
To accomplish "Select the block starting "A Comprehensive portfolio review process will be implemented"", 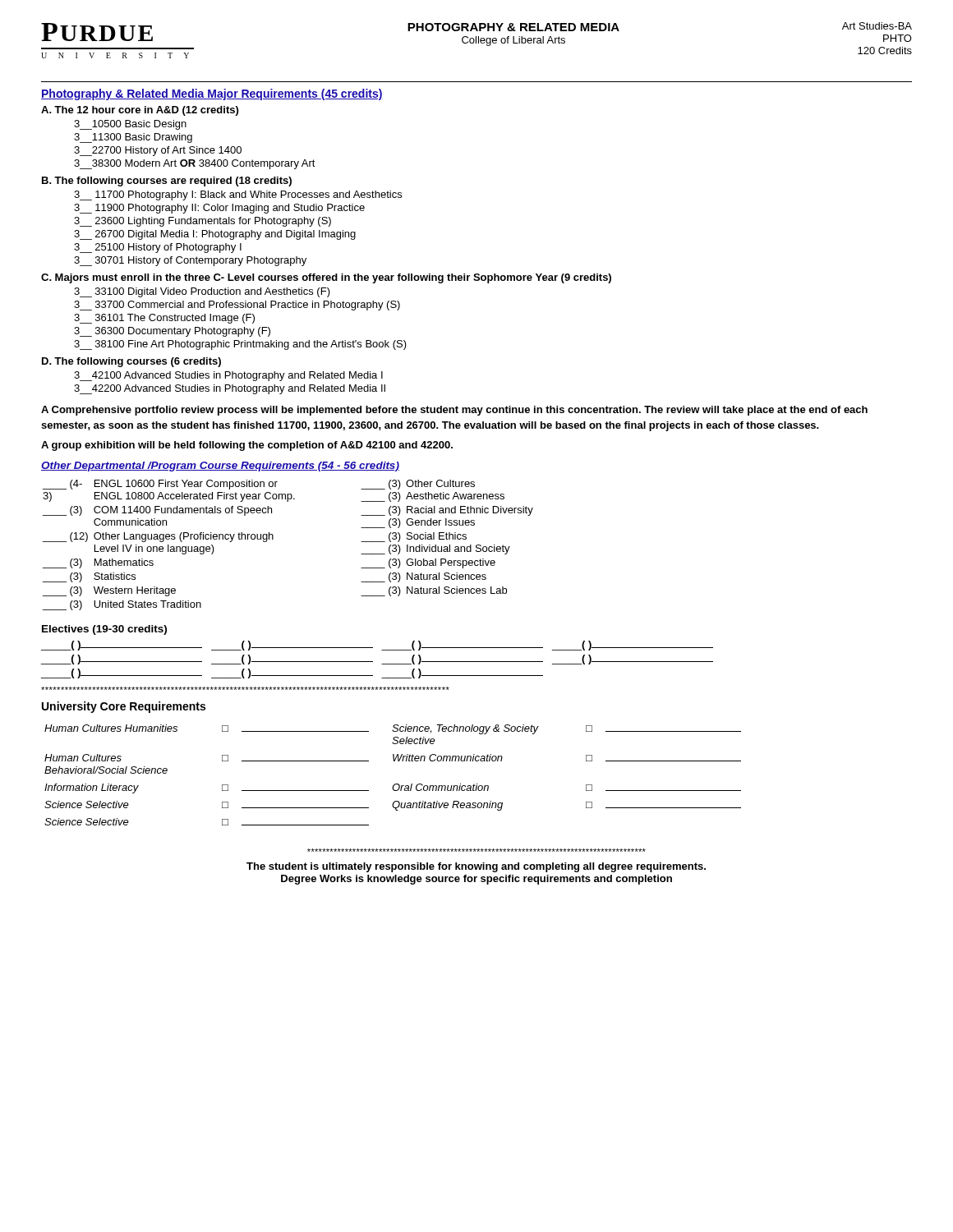I will (x=455, y=417).
